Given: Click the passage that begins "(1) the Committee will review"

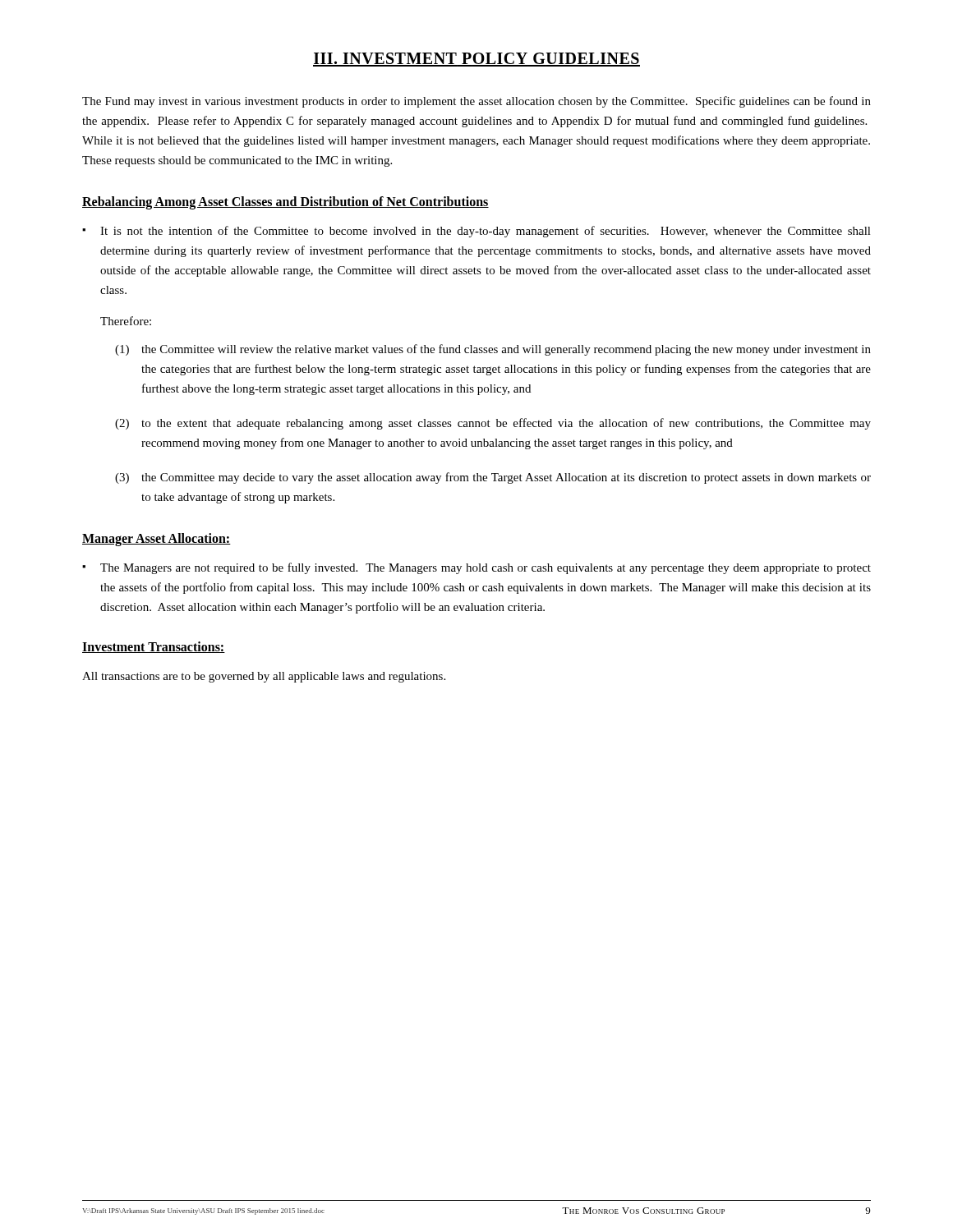Looking at the screenshot, I should (x=493, y=369).
